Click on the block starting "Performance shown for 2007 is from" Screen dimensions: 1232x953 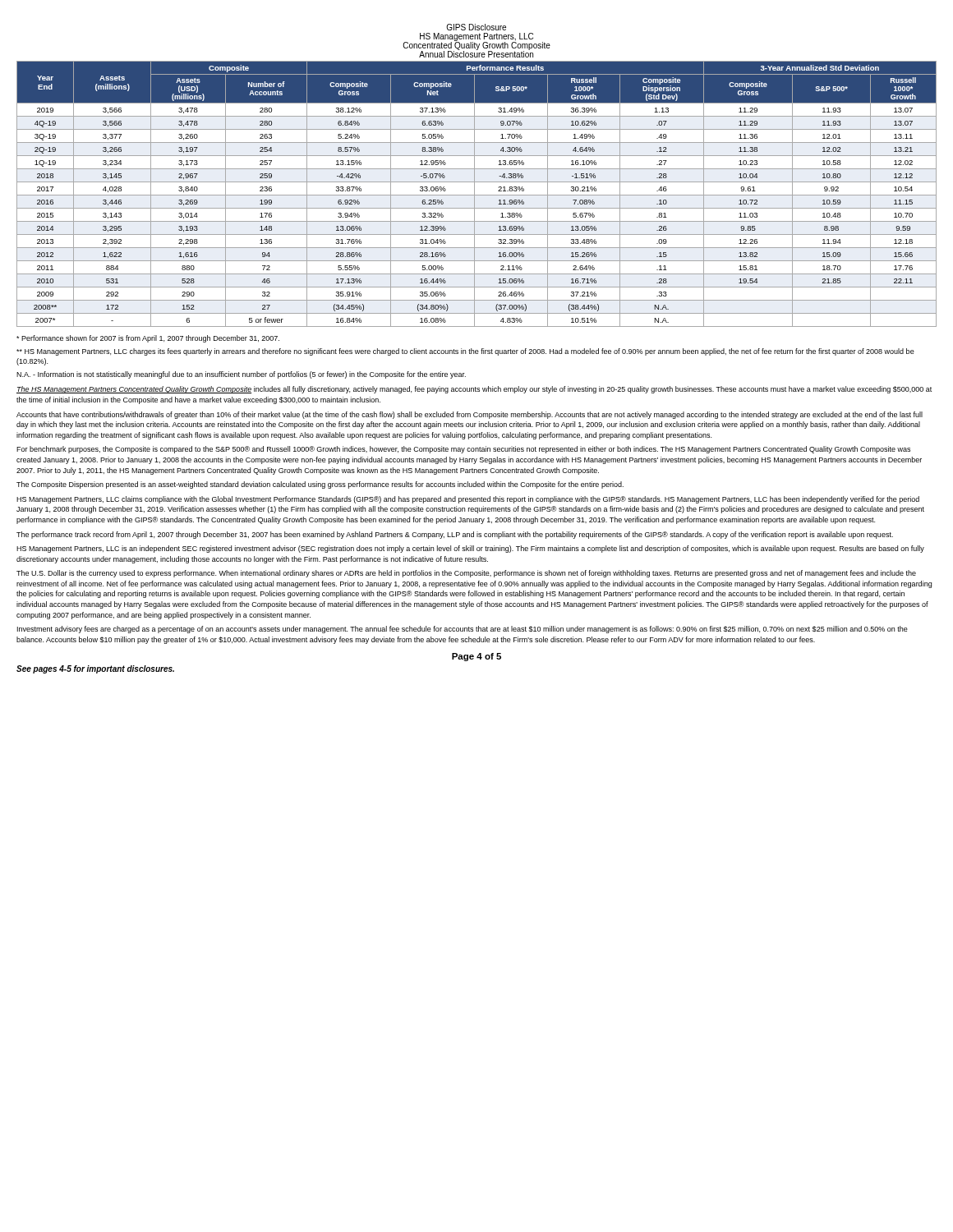(148, 338)
